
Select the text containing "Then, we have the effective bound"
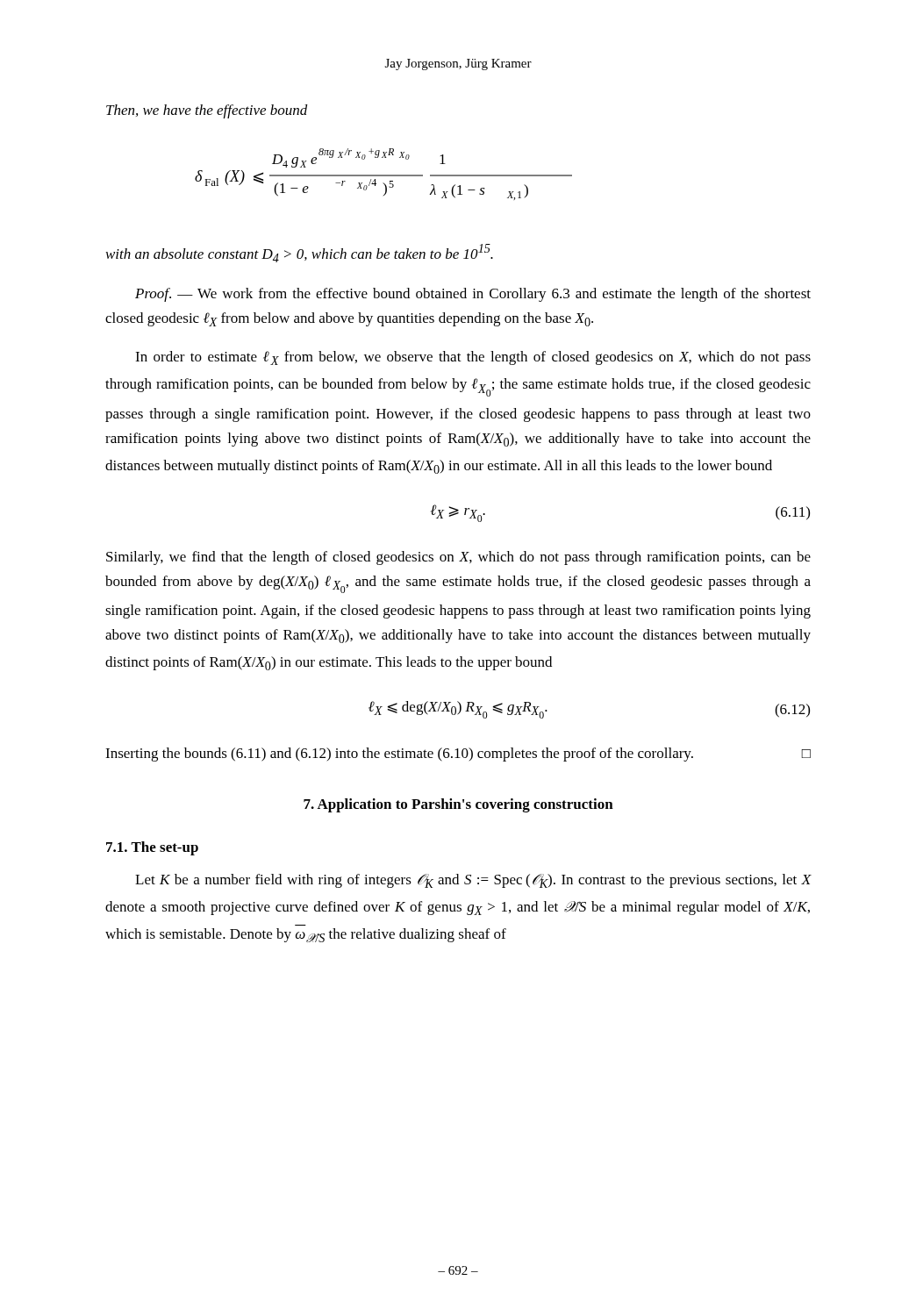[x=206, y=110]
